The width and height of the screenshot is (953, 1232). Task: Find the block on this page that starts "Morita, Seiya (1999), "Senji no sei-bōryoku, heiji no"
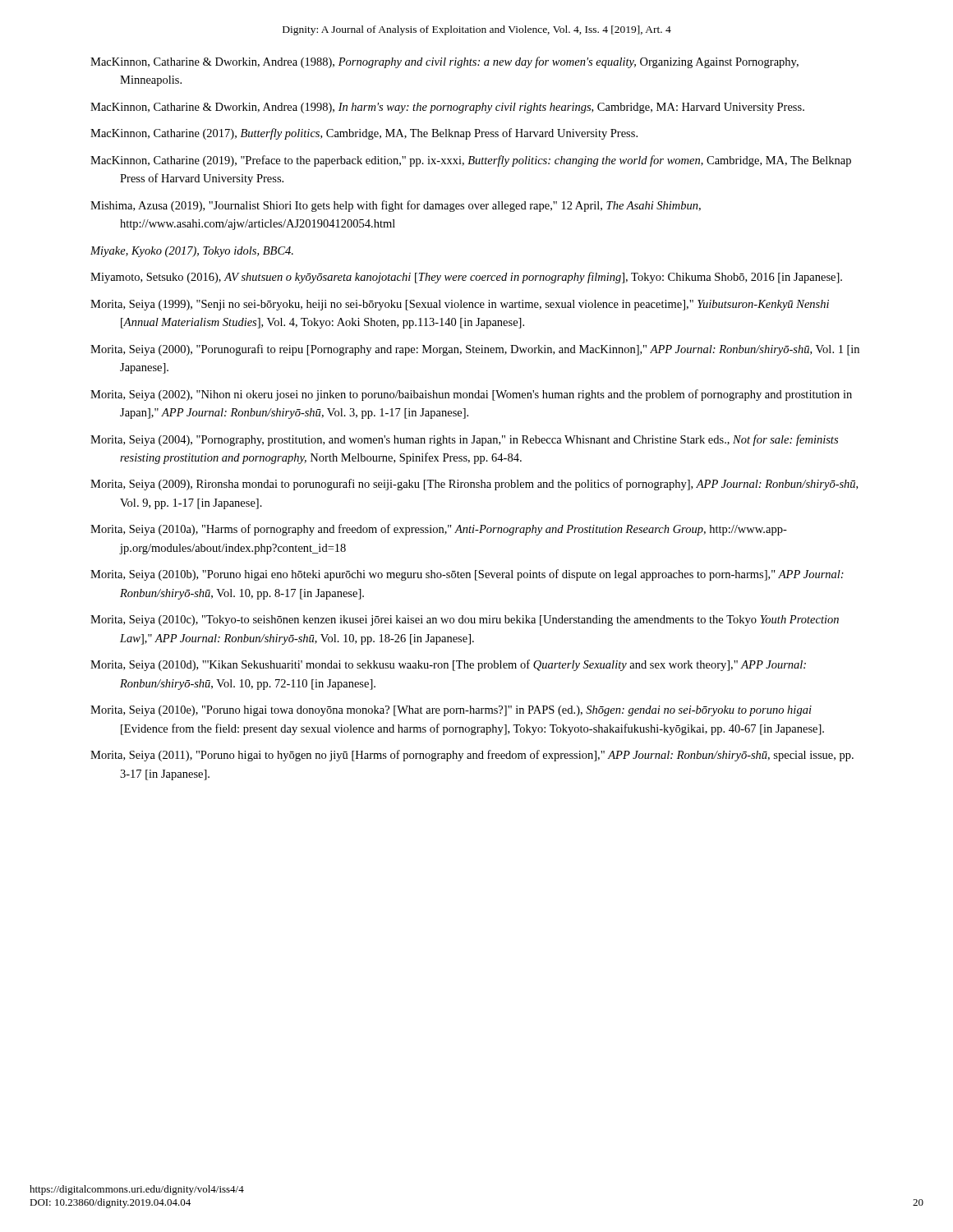[460, 313]
